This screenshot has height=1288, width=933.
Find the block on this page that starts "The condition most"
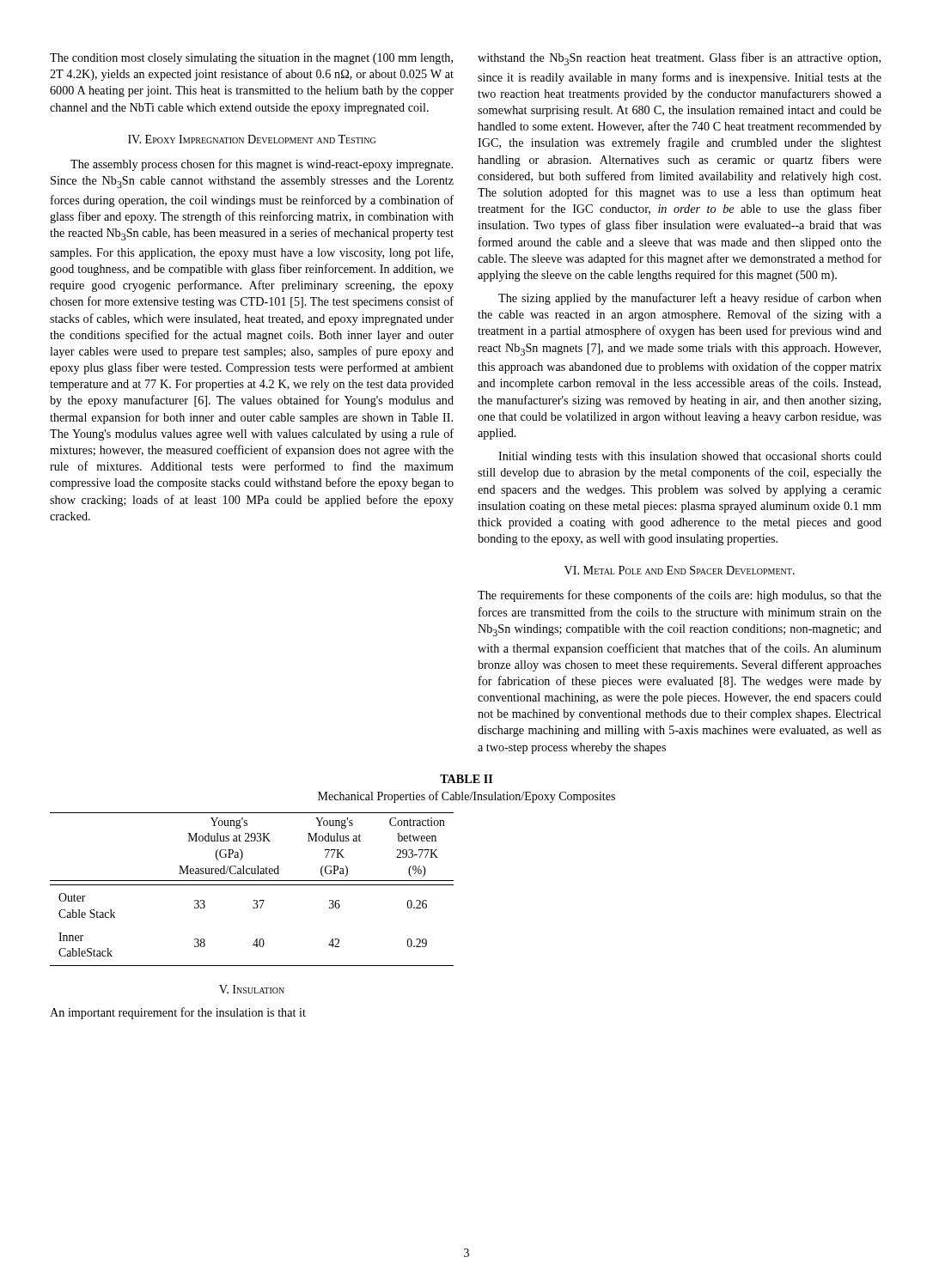tap(252, 83)
